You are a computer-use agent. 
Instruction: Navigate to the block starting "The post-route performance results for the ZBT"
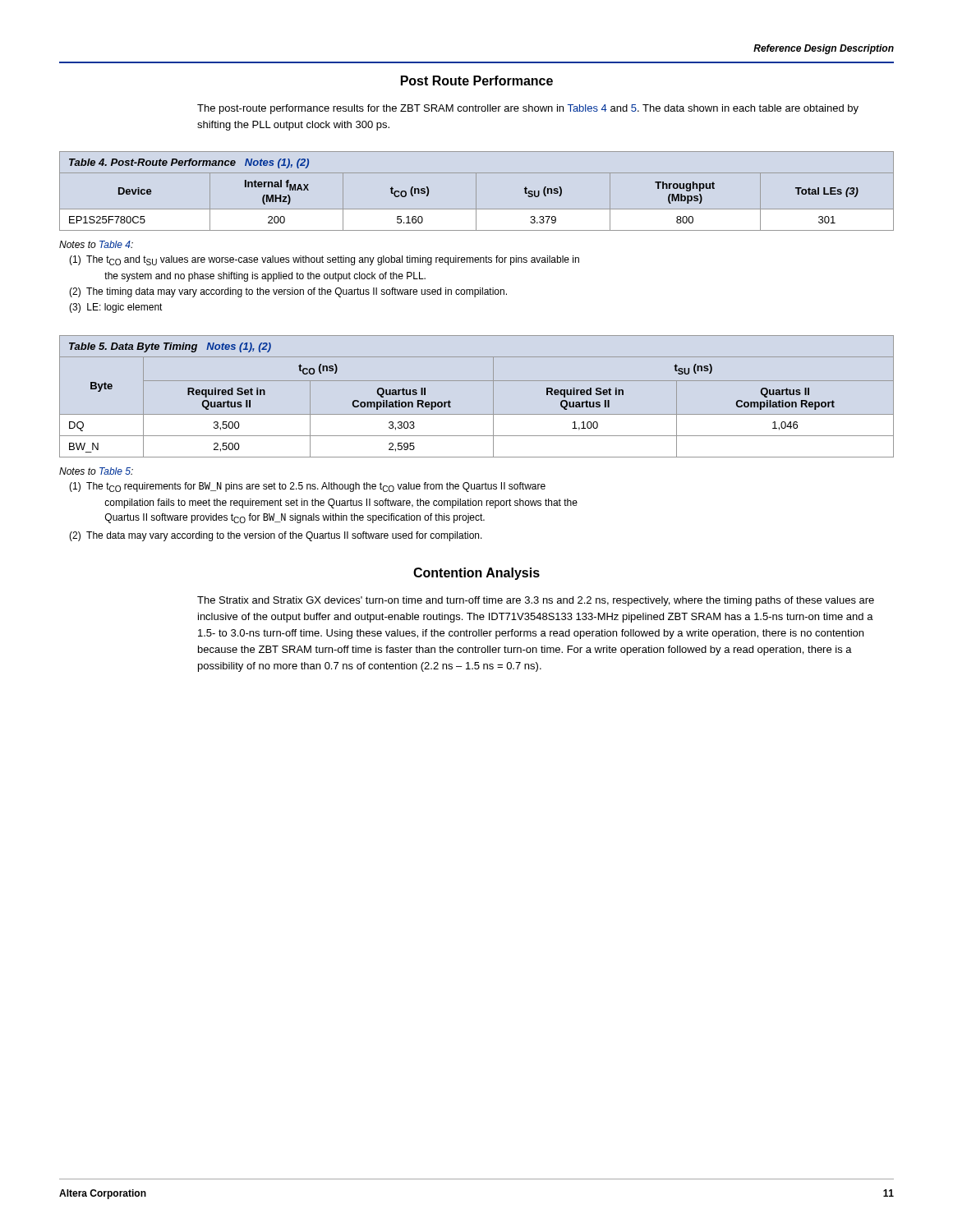coord(528,116)
